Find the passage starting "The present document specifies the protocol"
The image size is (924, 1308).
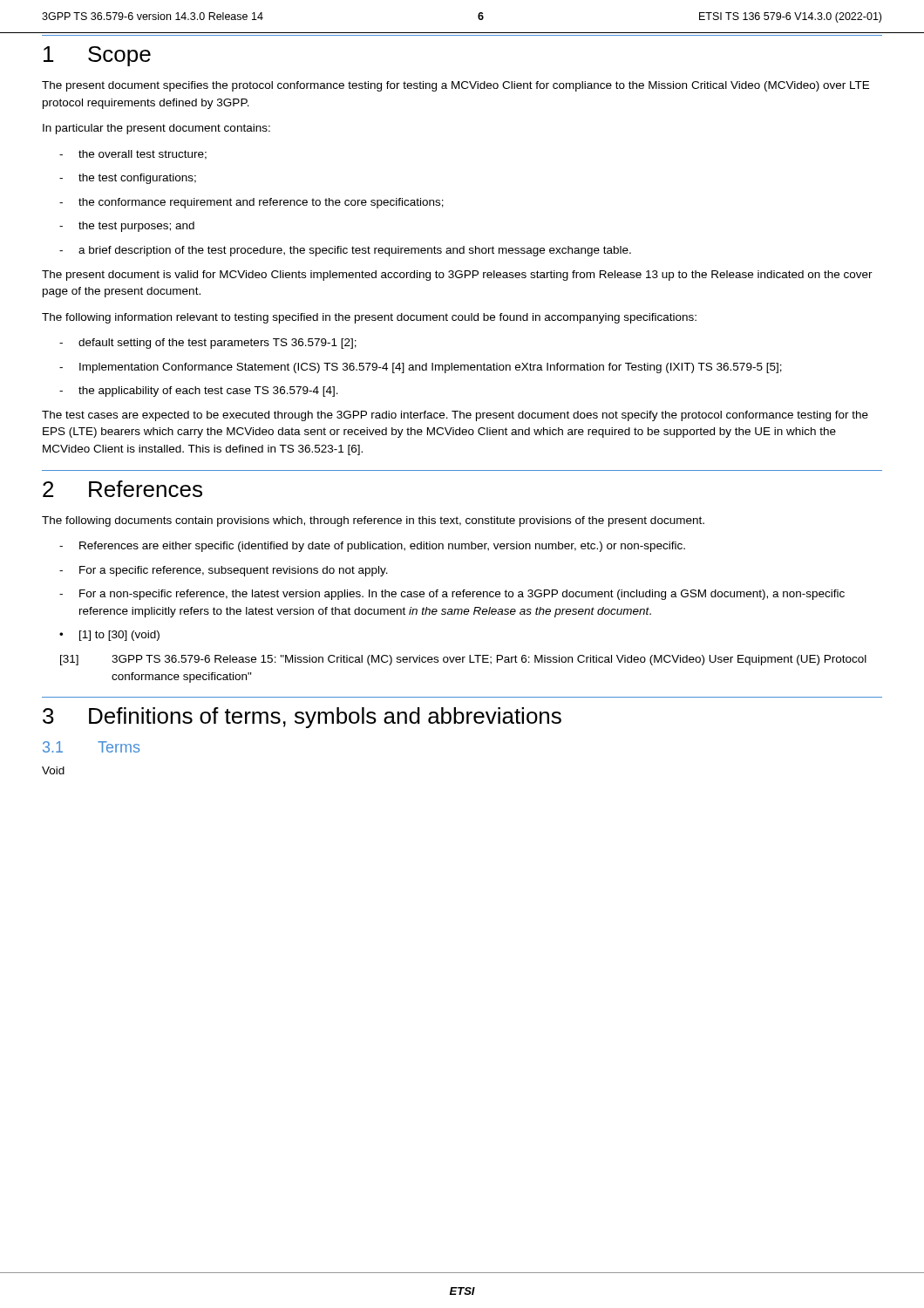pyautogui.click(x=455, y=86)
